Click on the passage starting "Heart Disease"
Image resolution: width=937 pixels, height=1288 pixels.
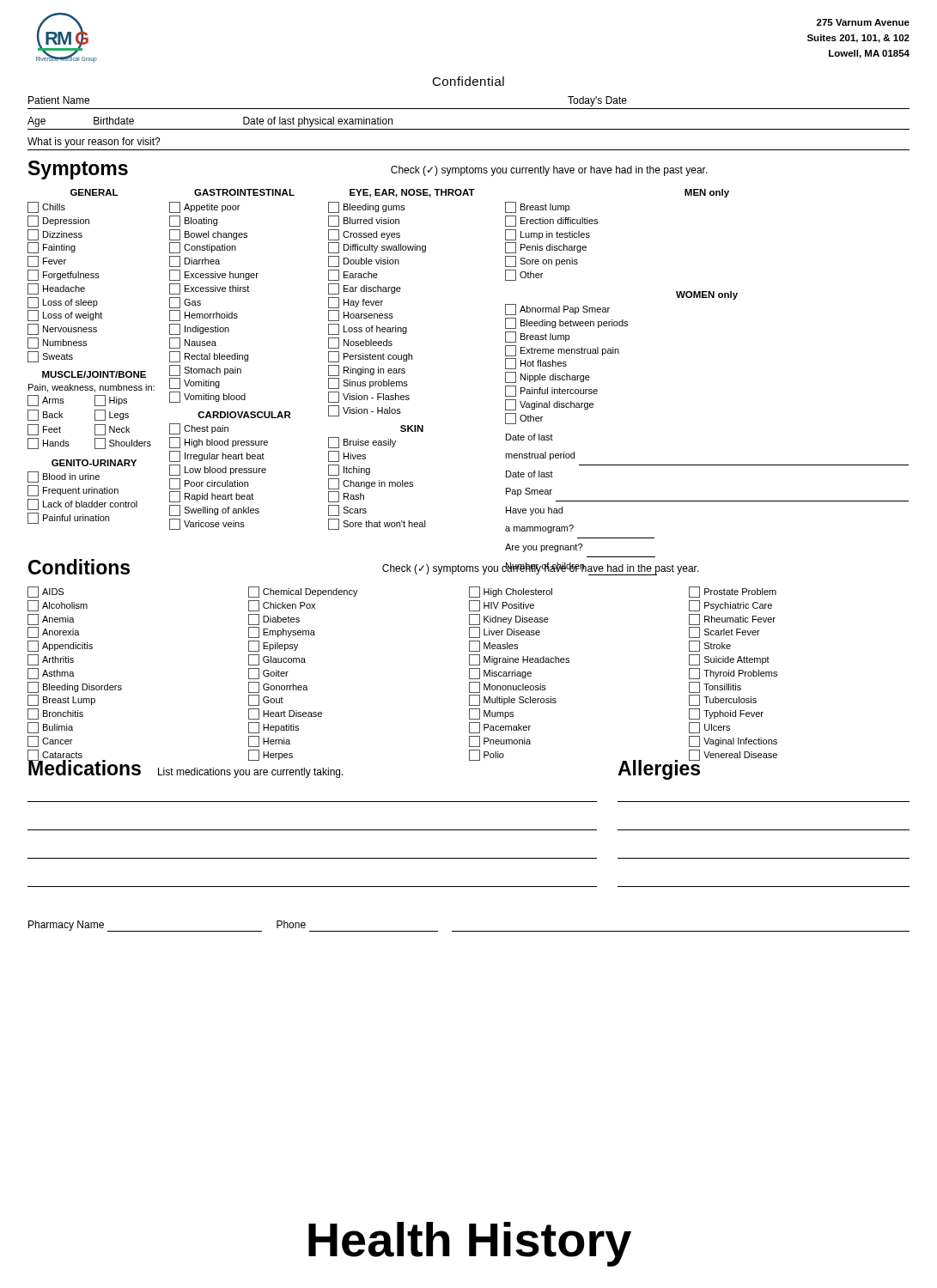pos(285,714)
